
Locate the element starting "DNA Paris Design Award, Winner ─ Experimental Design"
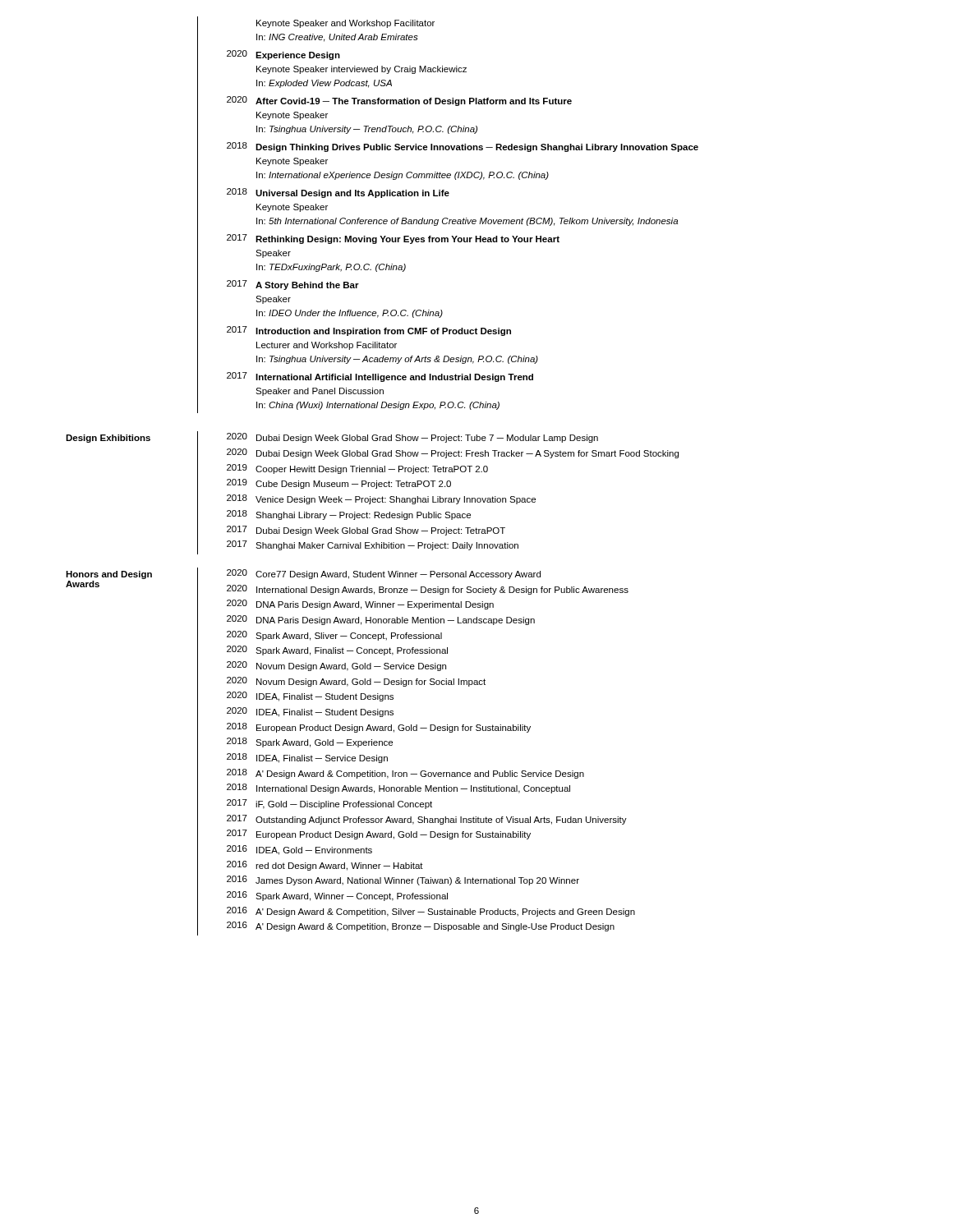[375, 605]
